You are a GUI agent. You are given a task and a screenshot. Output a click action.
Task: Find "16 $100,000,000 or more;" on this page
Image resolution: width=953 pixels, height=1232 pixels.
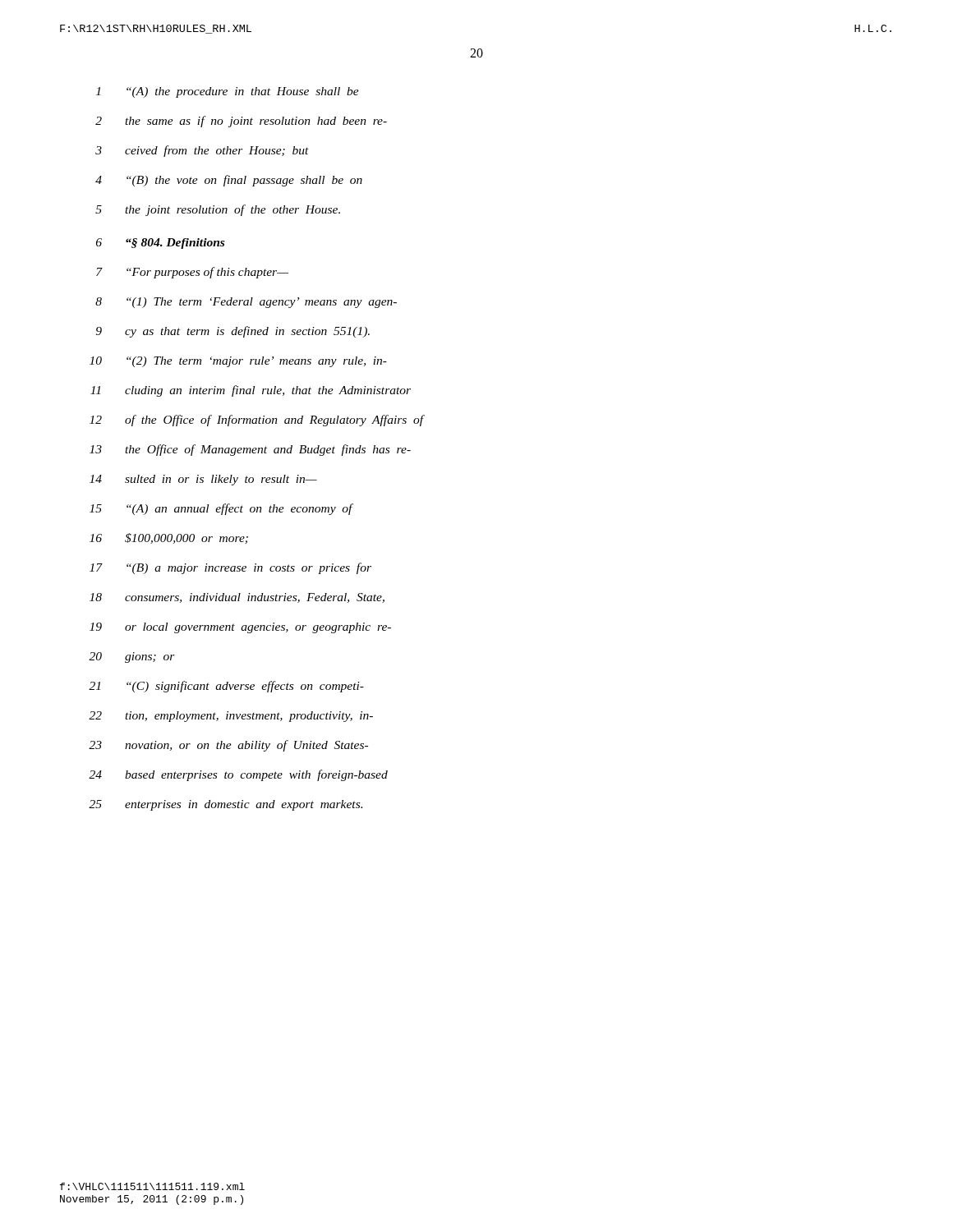pos(169,538)
